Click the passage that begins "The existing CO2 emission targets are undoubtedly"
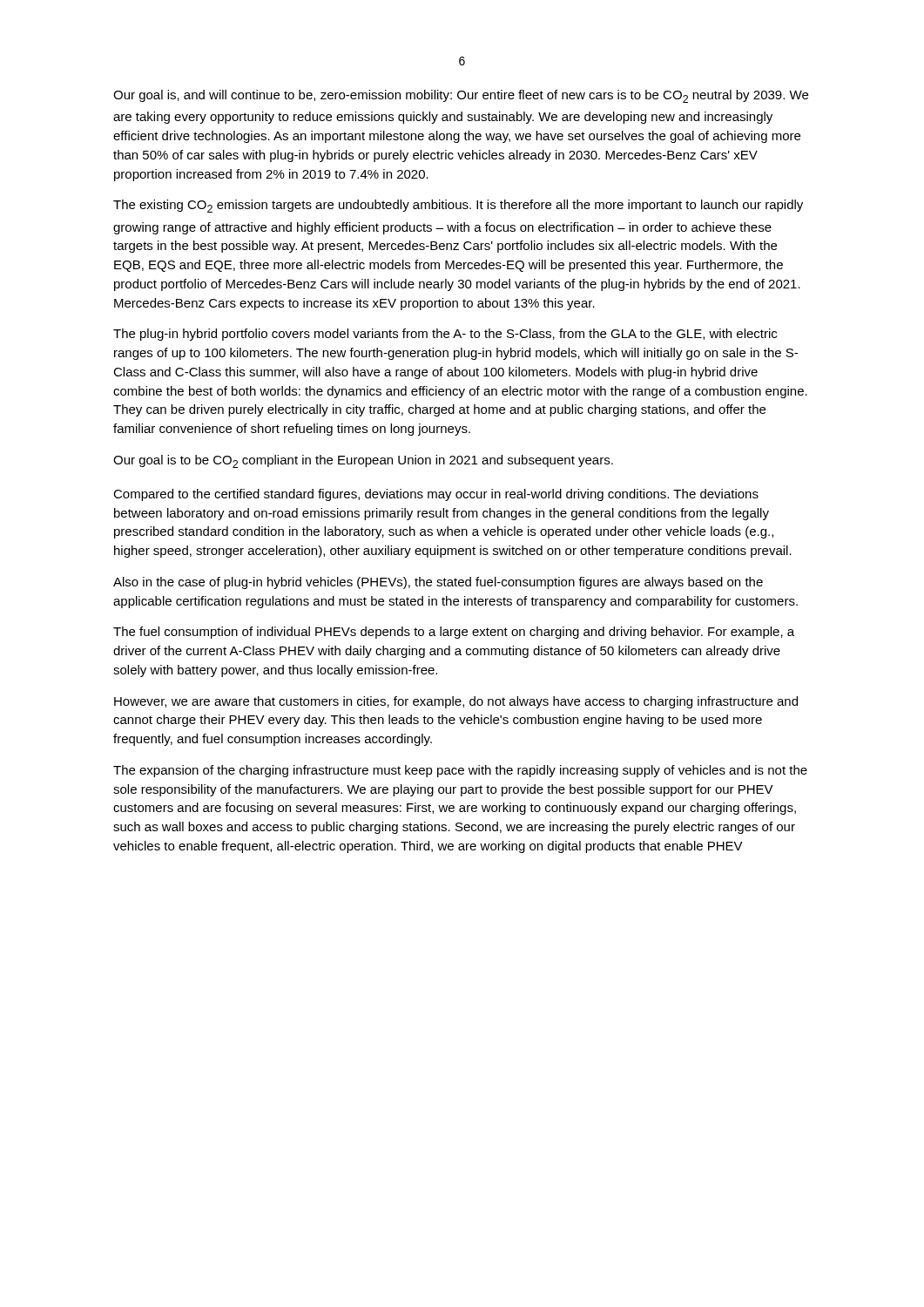 pyautogui.click(x=458, y=253)
